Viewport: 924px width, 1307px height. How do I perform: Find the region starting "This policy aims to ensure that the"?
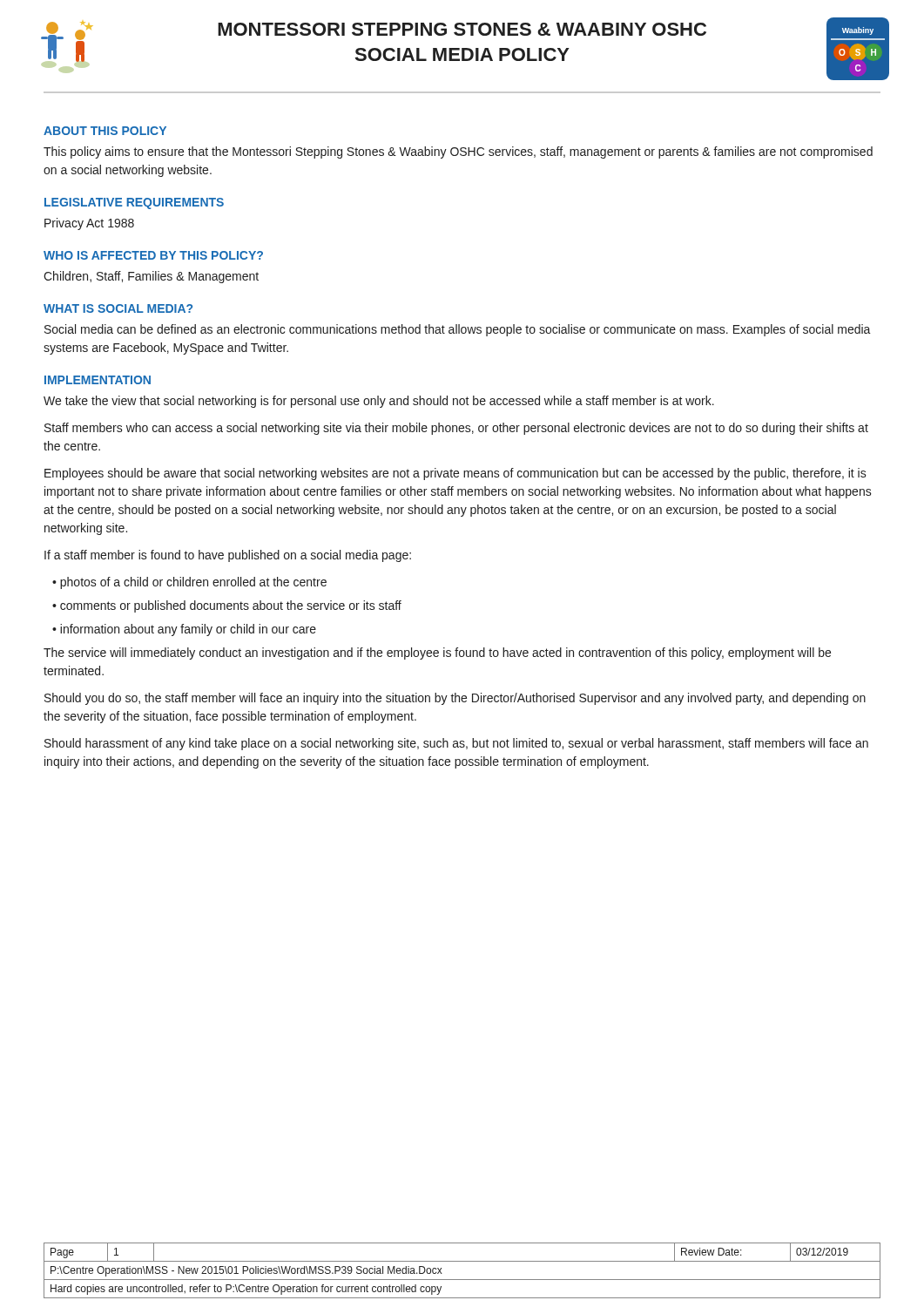click(x=458, y=161)
